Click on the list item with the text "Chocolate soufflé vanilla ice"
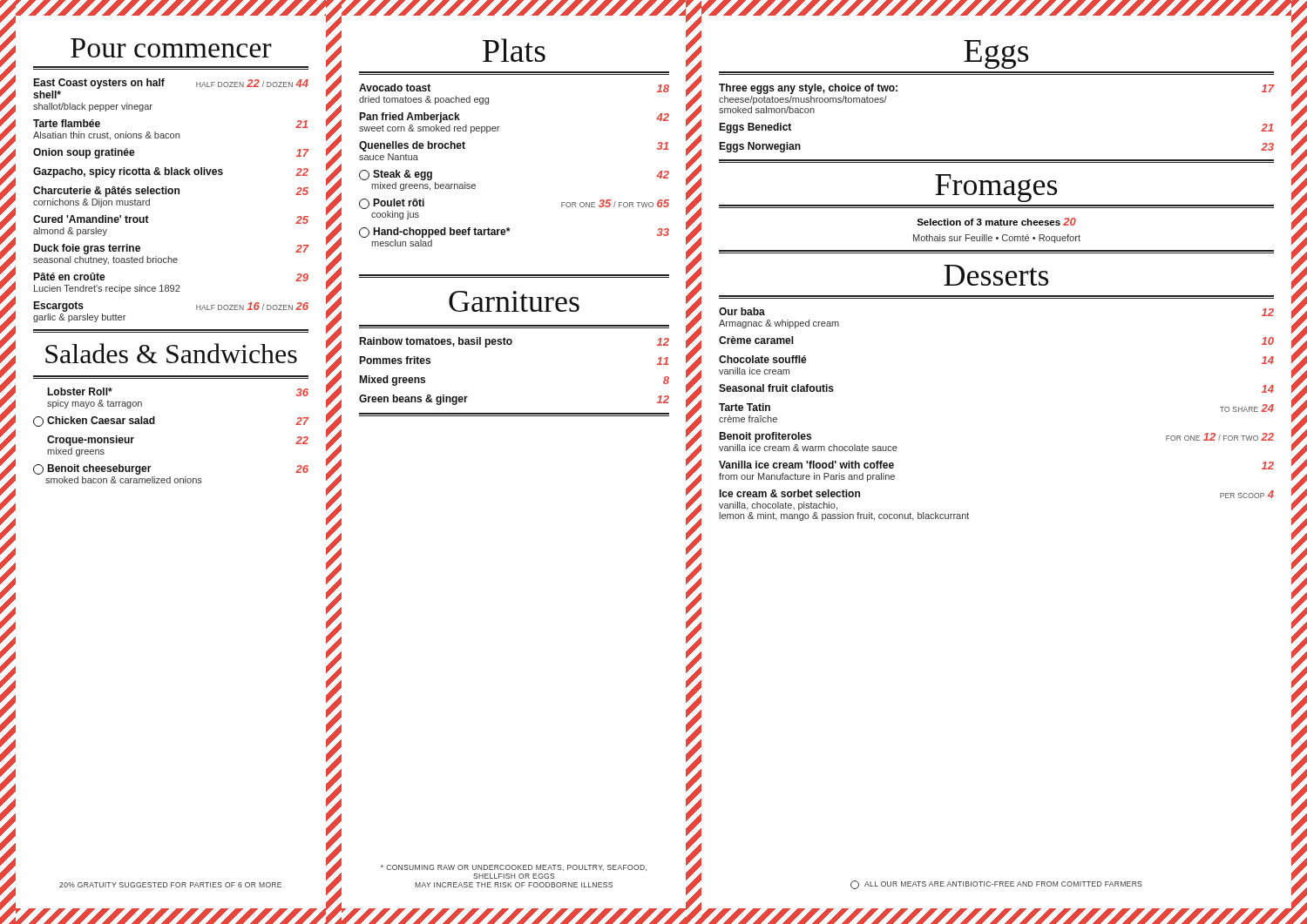This screenshot has height=924, width=1307. [x=762, y=359]
